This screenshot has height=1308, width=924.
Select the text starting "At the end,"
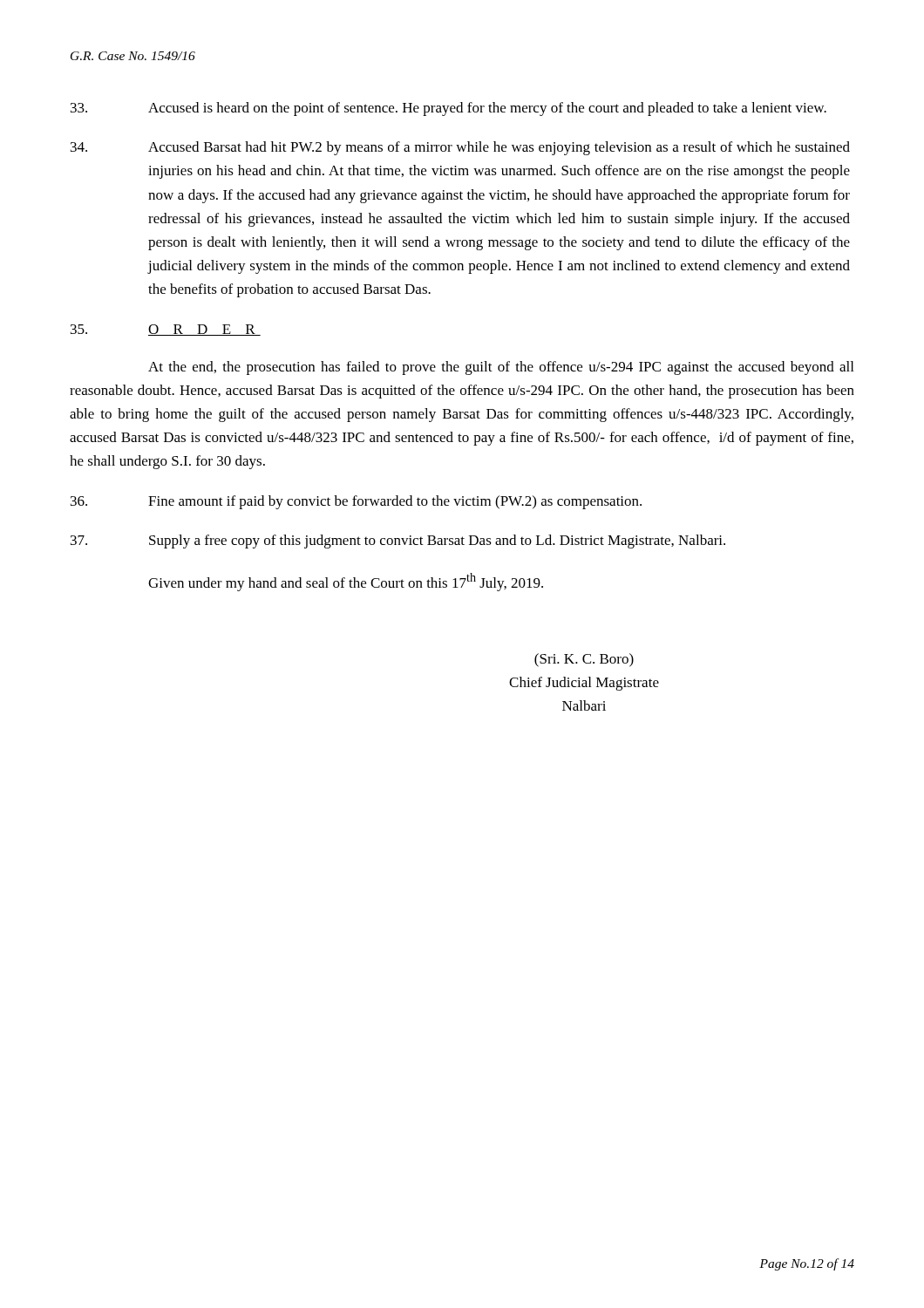coord(462,414)
